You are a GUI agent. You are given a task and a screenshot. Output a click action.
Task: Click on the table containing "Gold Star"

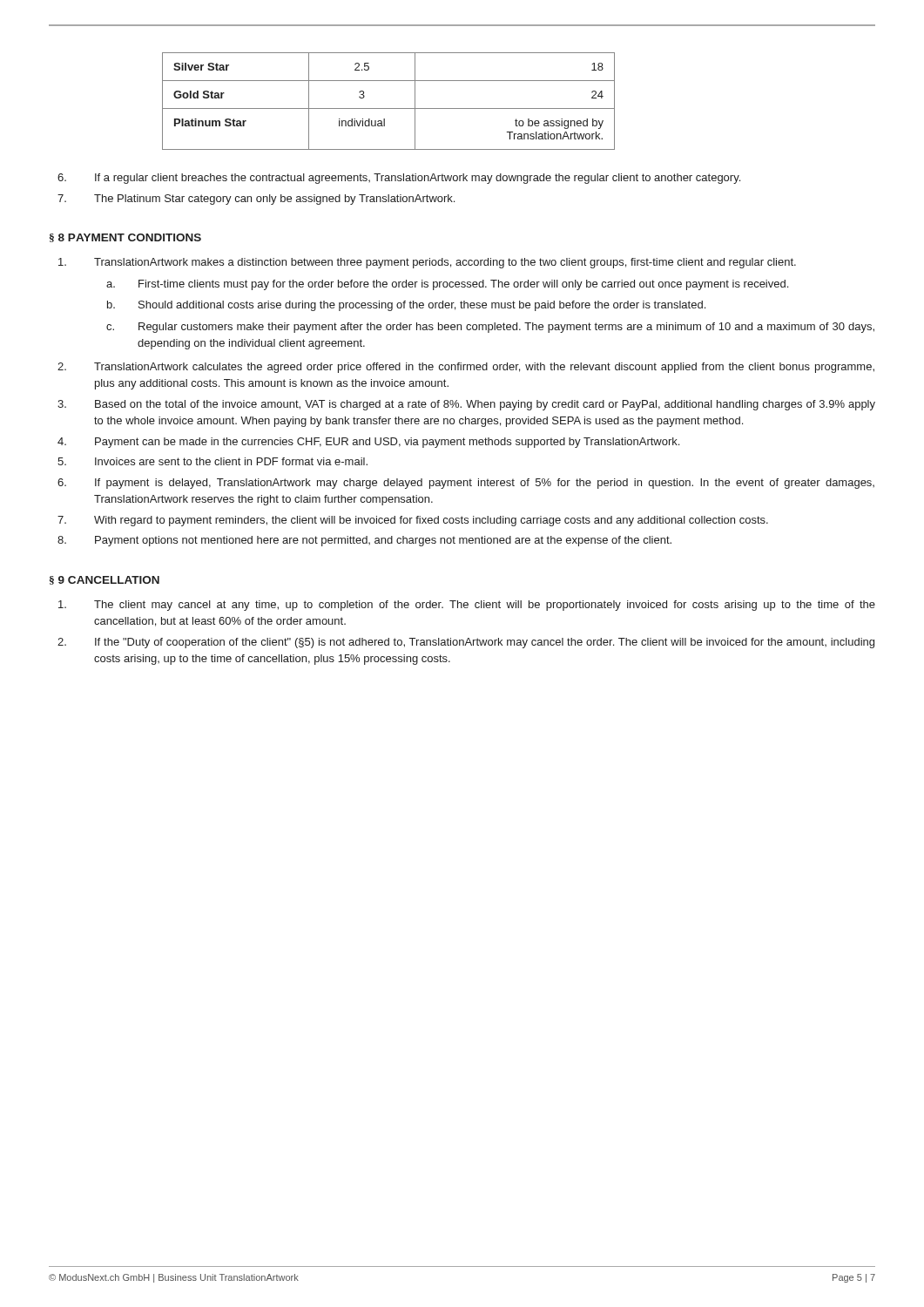(462, 101)
